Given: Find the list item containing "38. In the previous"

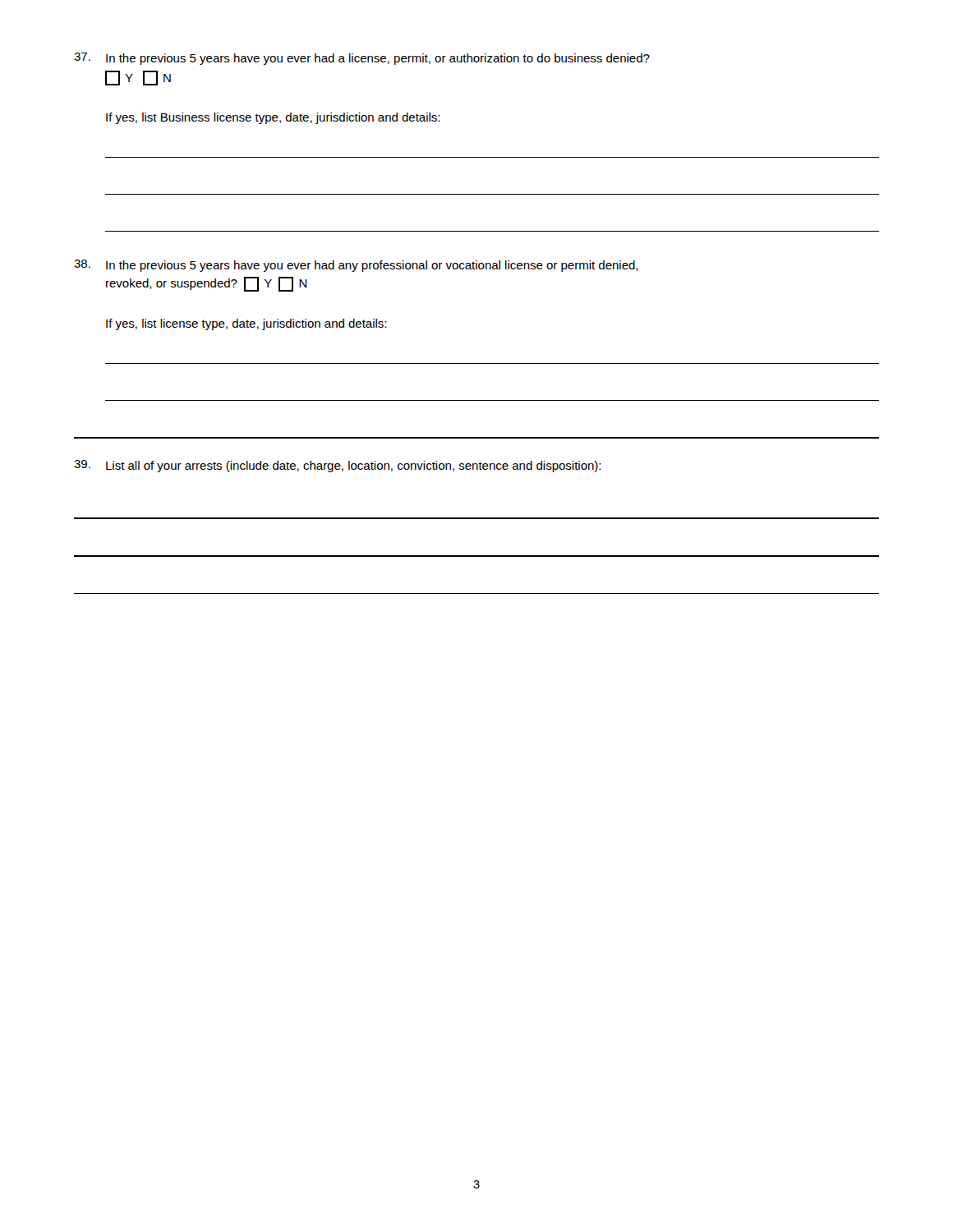Looking at the screenshot, I should click(476, 274).
